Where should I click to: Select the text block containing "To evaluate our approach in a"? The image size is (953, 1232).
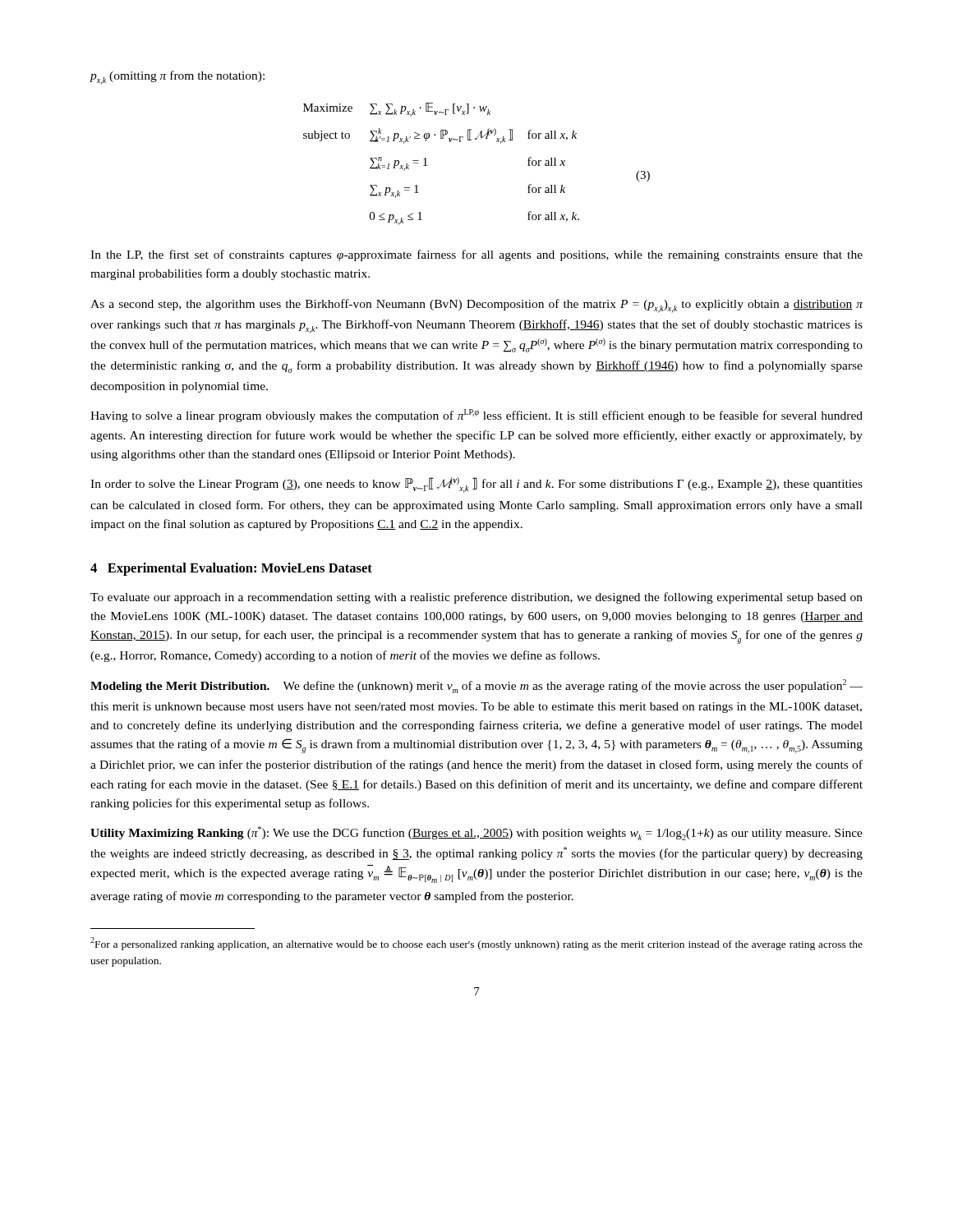(476, 626)
